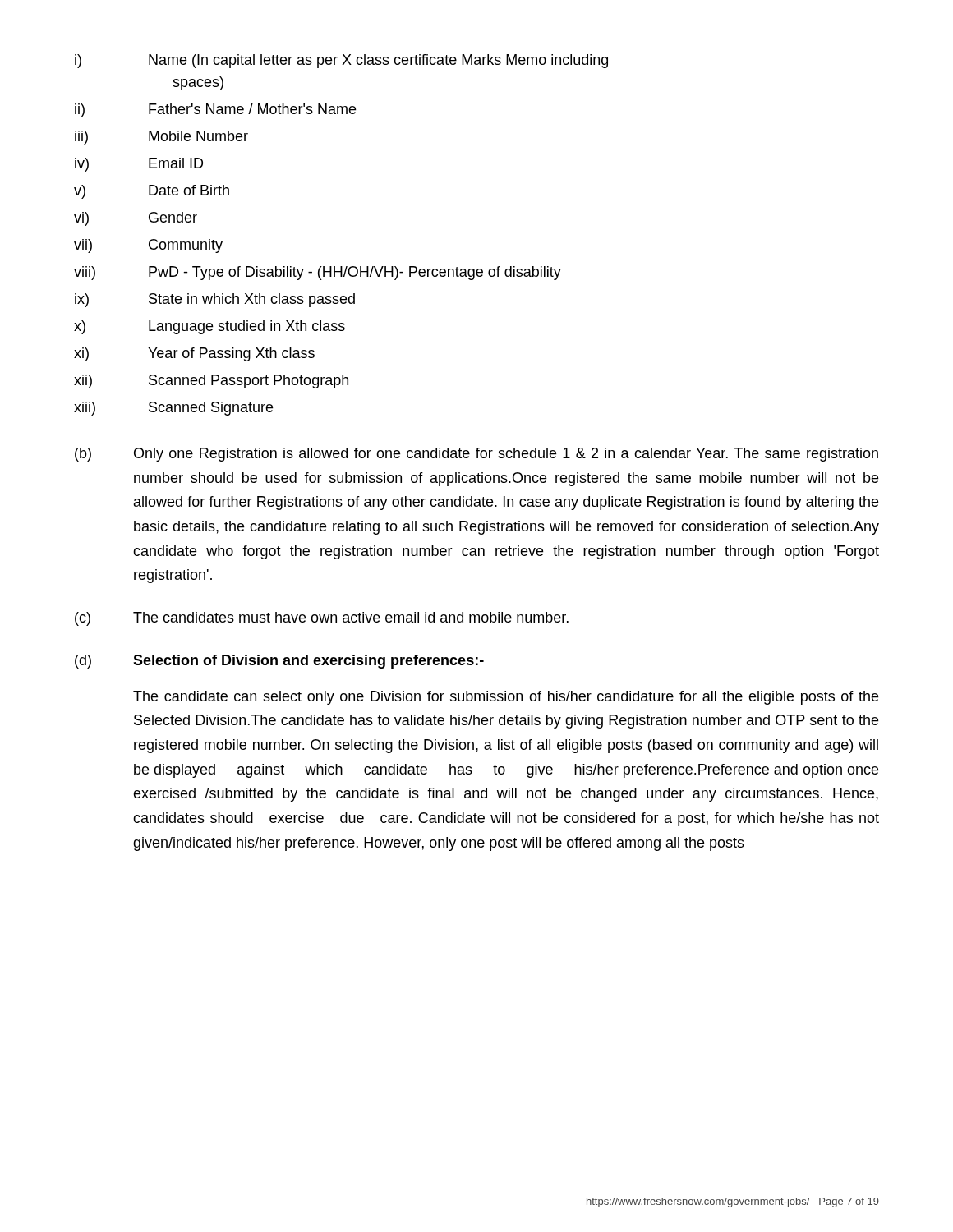Click on the list item that reads "x) Language studied in Xth class"

[x=210, y=326]
